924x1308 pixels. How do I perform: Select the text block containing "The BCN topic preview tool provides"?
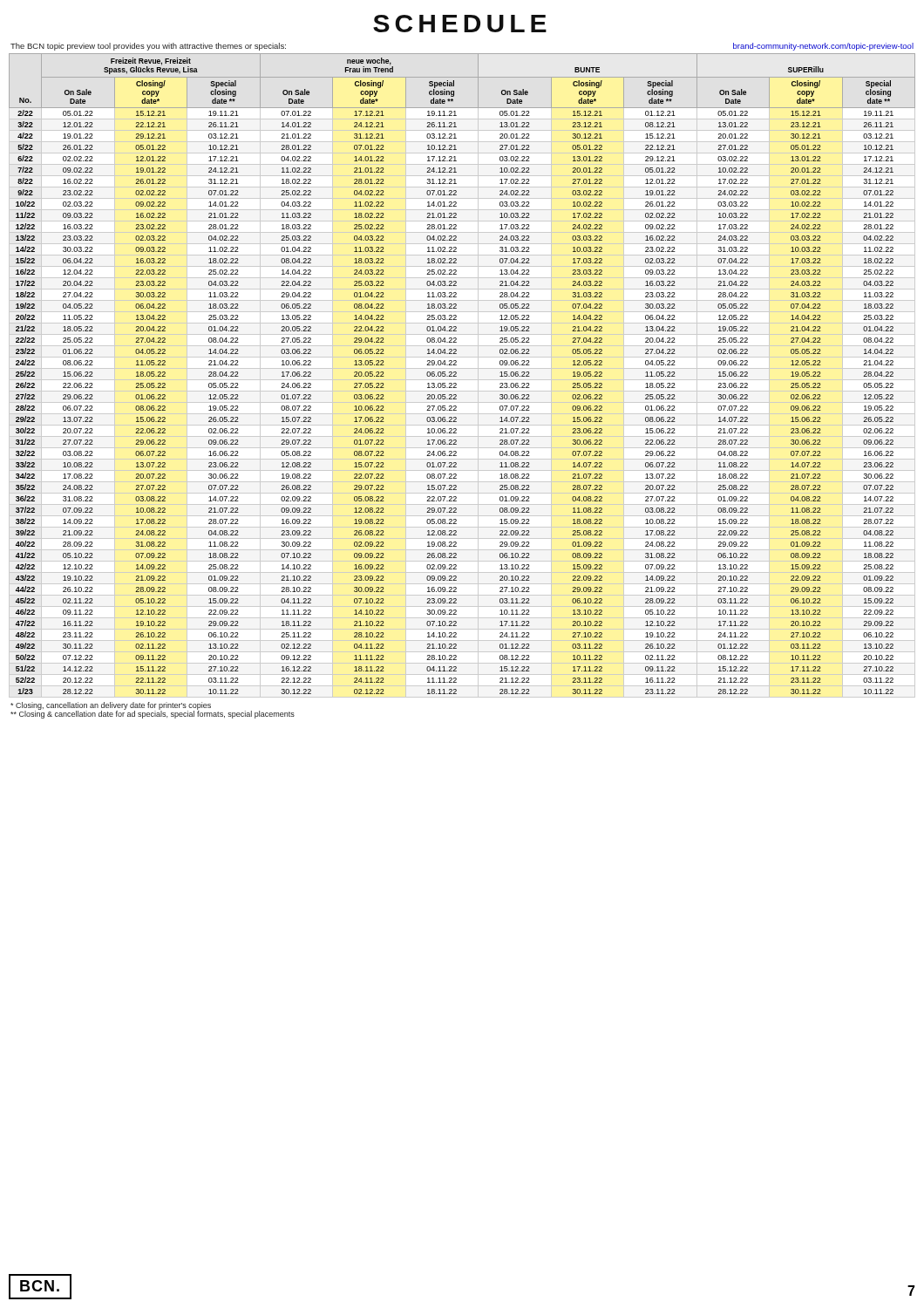(x=462, y=46)
